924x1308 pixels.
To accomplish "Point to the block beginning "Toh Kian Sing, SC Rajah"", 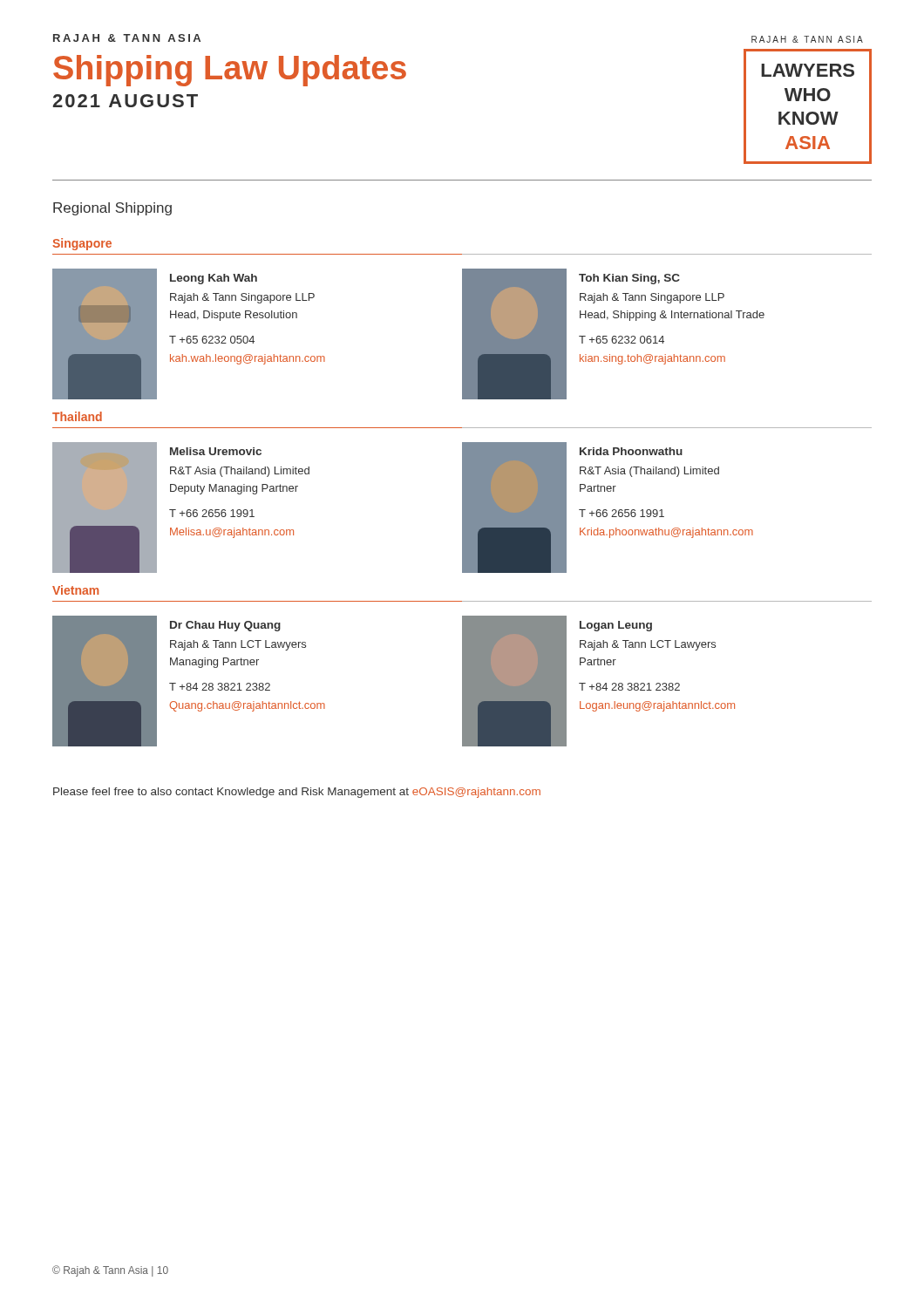I will (725, 318).
